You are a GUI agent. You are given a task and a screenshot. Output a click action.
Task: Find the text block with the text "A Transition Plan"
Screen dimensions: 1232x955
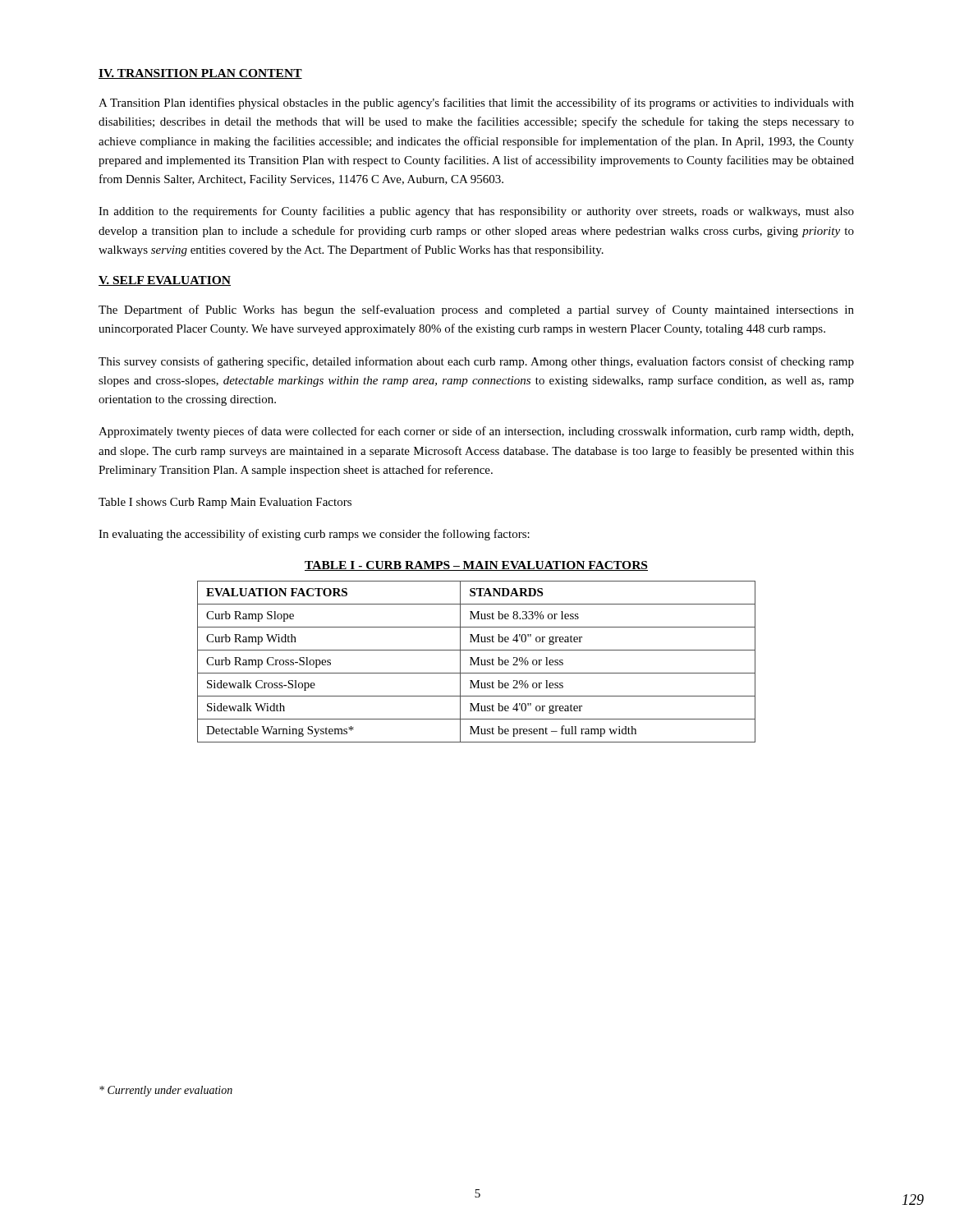476,141
